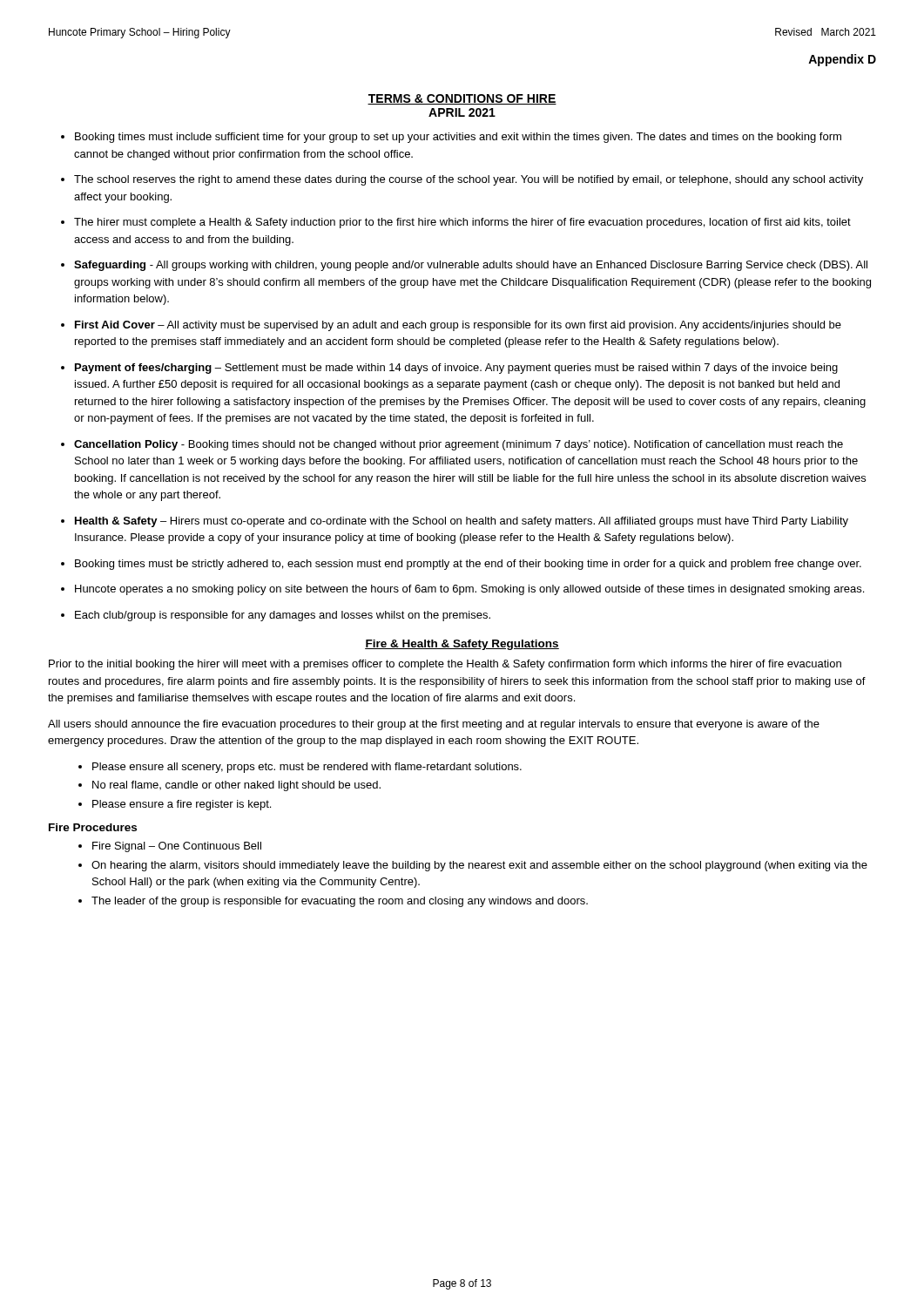Find the passage starting "No real flame, candle or"
The height and width of the screenshot is (1307, 924).
(237, 785)
